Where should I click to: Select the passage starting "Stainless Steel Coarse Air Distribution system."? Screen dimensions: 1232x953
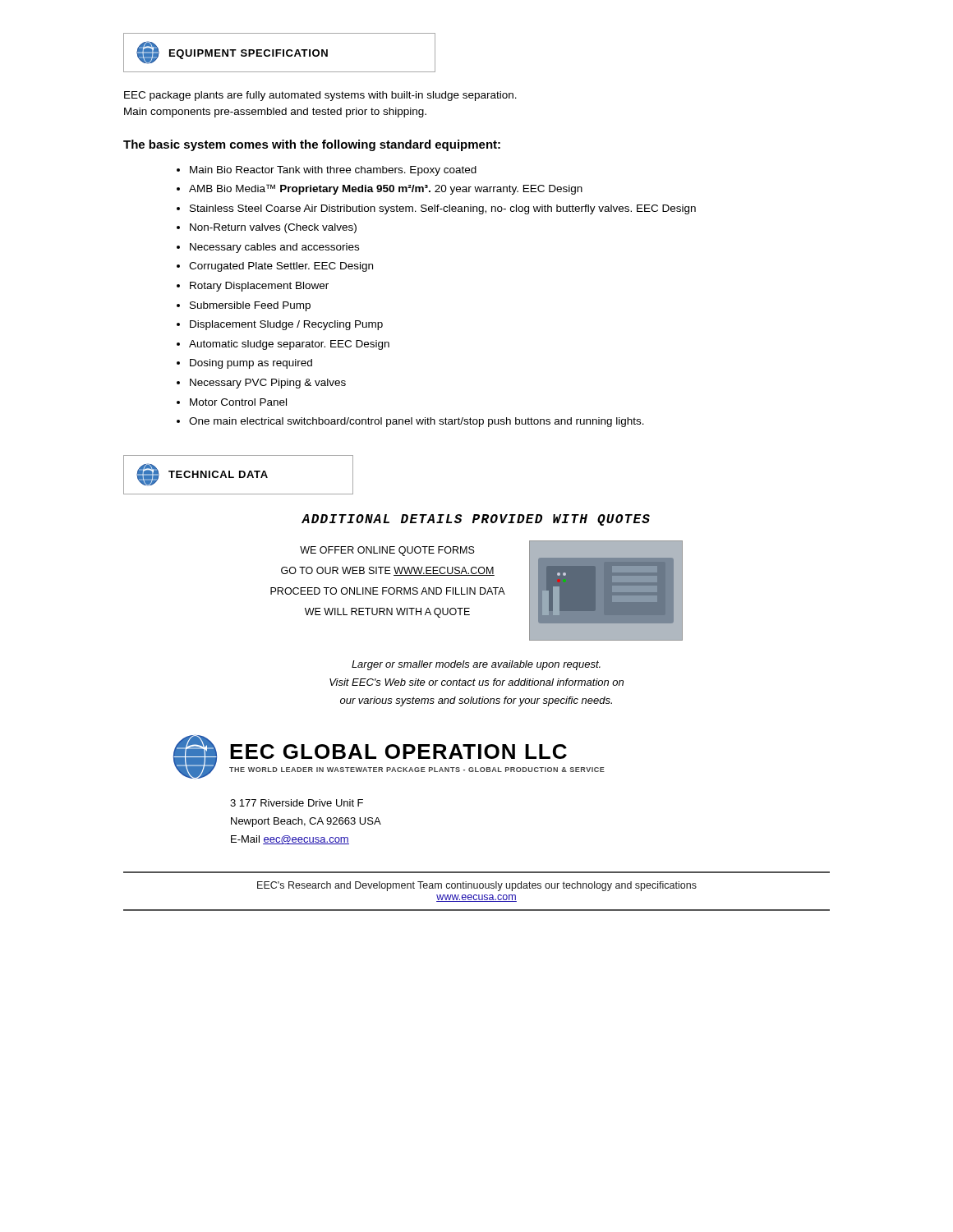point(443,208)
